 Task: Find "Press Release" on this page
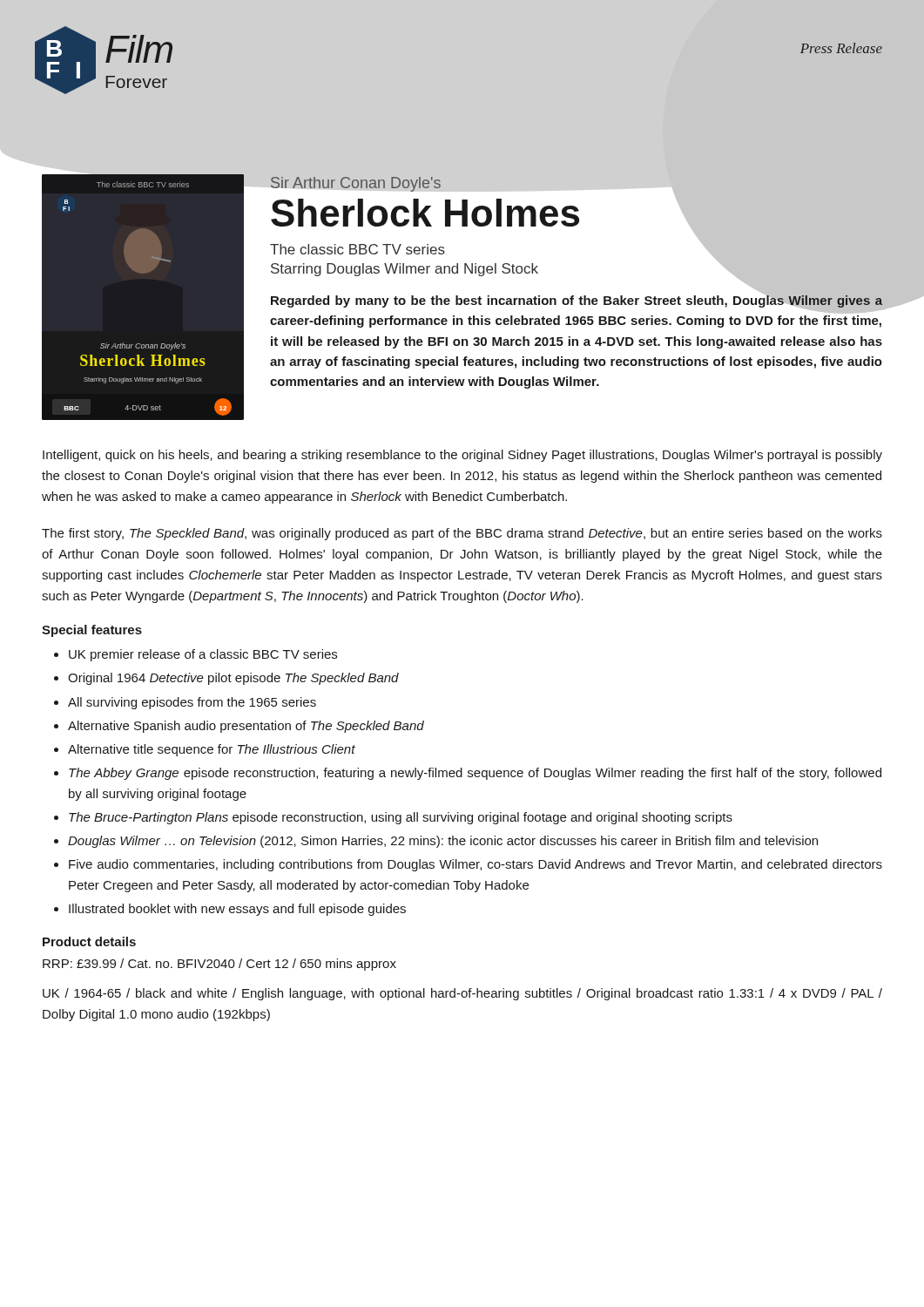coord(841,48)
